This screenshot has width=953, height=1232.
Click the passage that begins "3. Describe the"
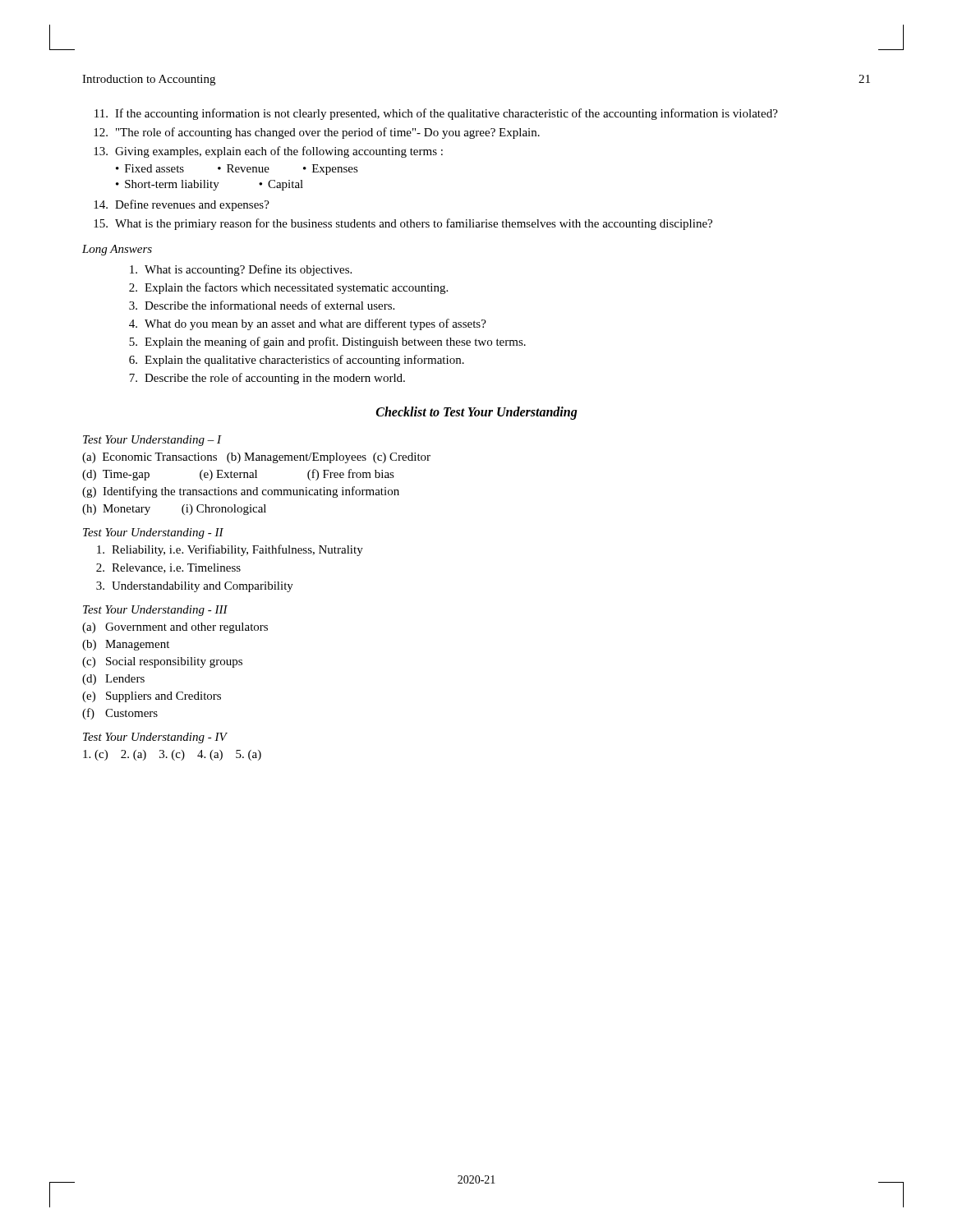tap(255, 306)
